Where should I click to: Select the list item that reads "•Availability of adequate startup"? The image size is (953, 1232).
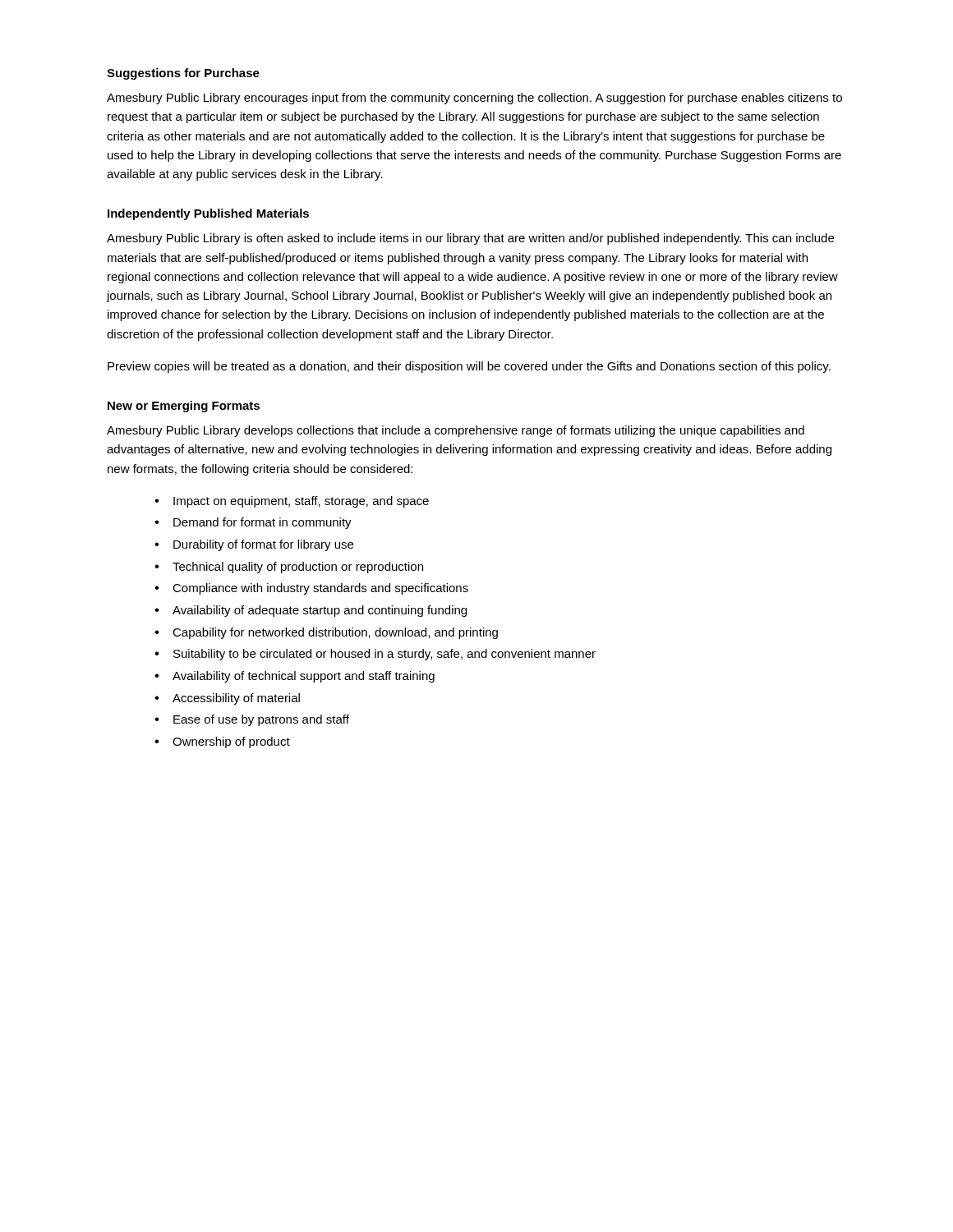coord(311,610)
